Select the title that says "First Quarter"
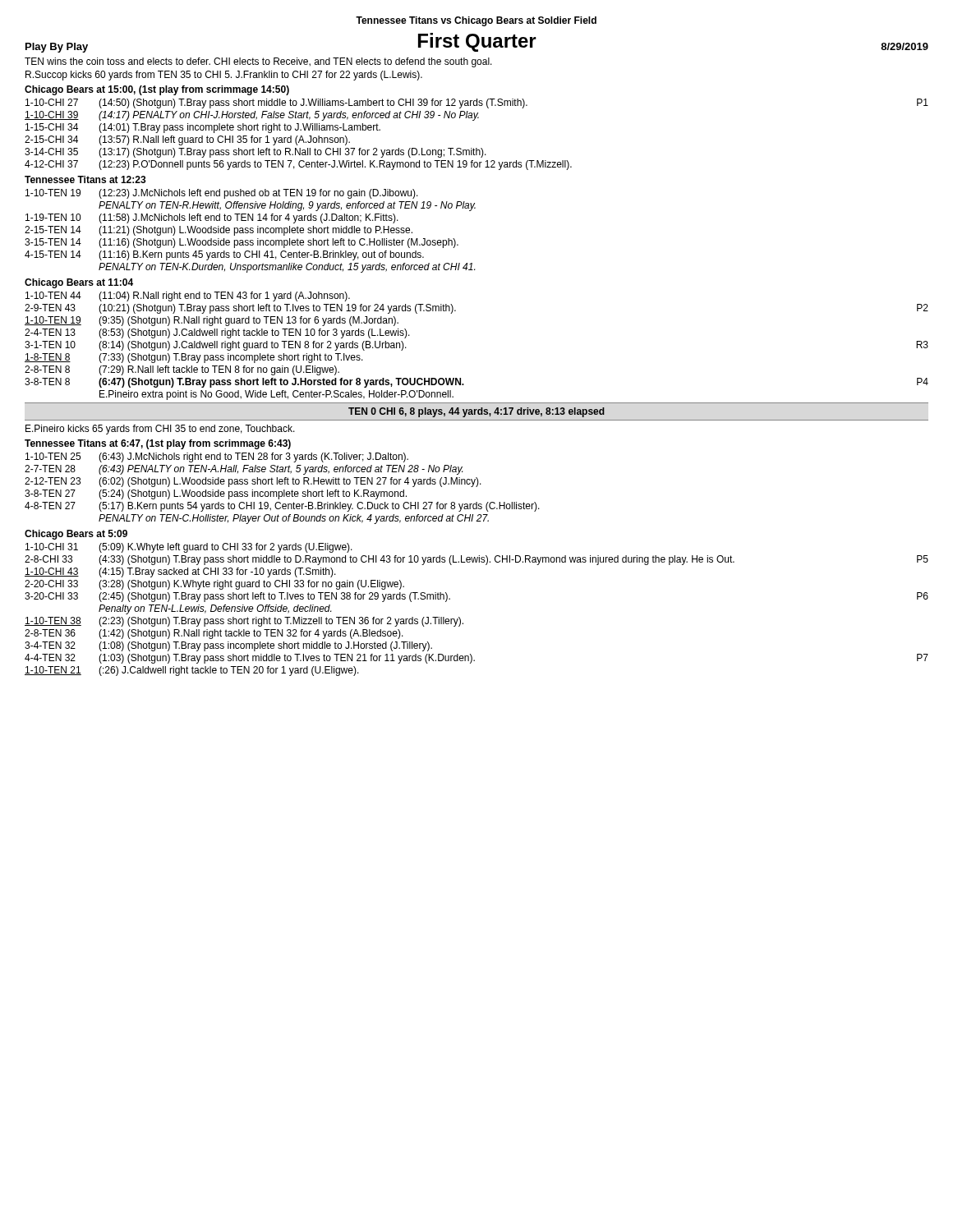The image size is (953, 1232). 476,41
